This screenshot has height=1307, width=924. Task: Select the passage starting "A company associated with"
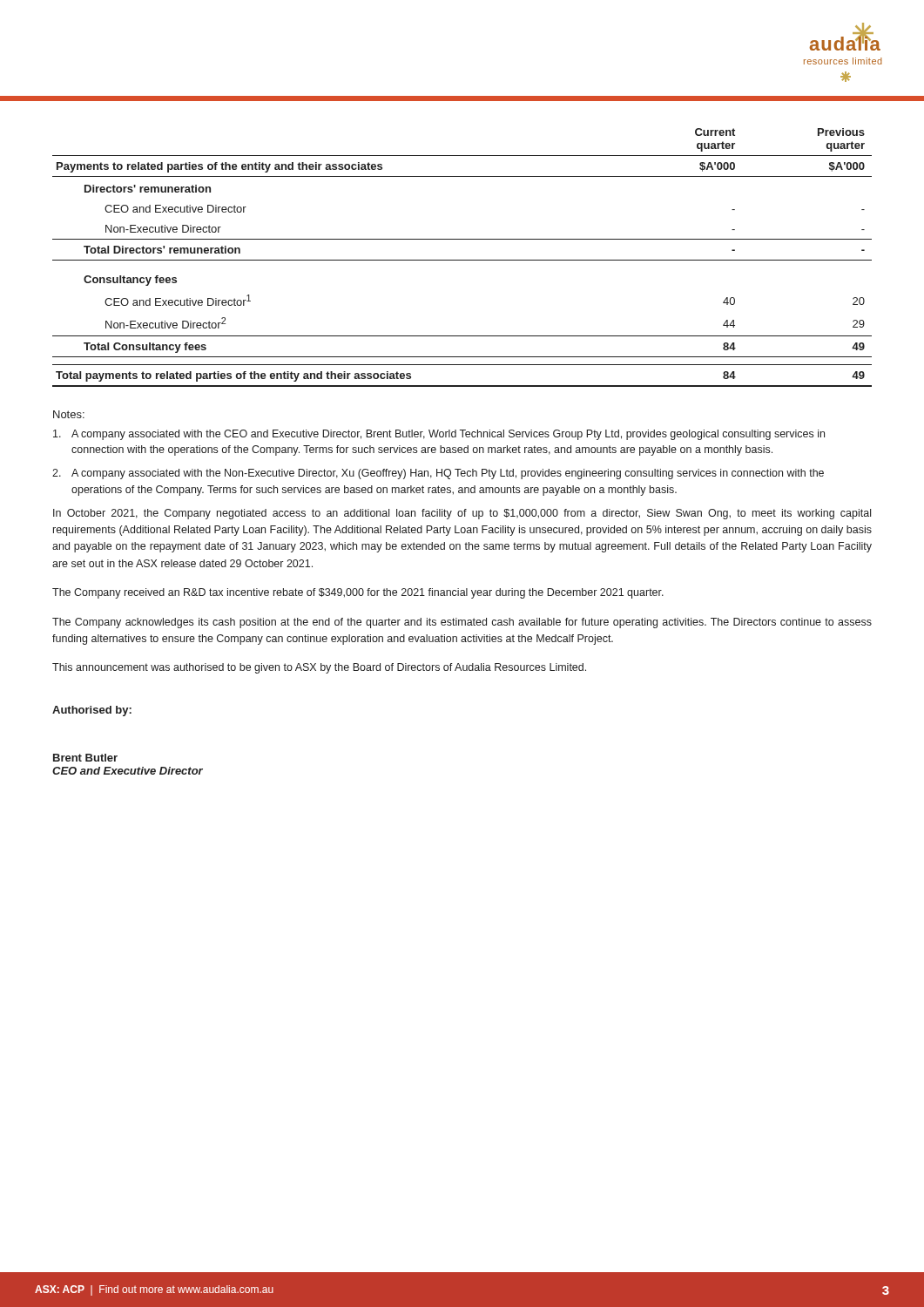[462, 442]
